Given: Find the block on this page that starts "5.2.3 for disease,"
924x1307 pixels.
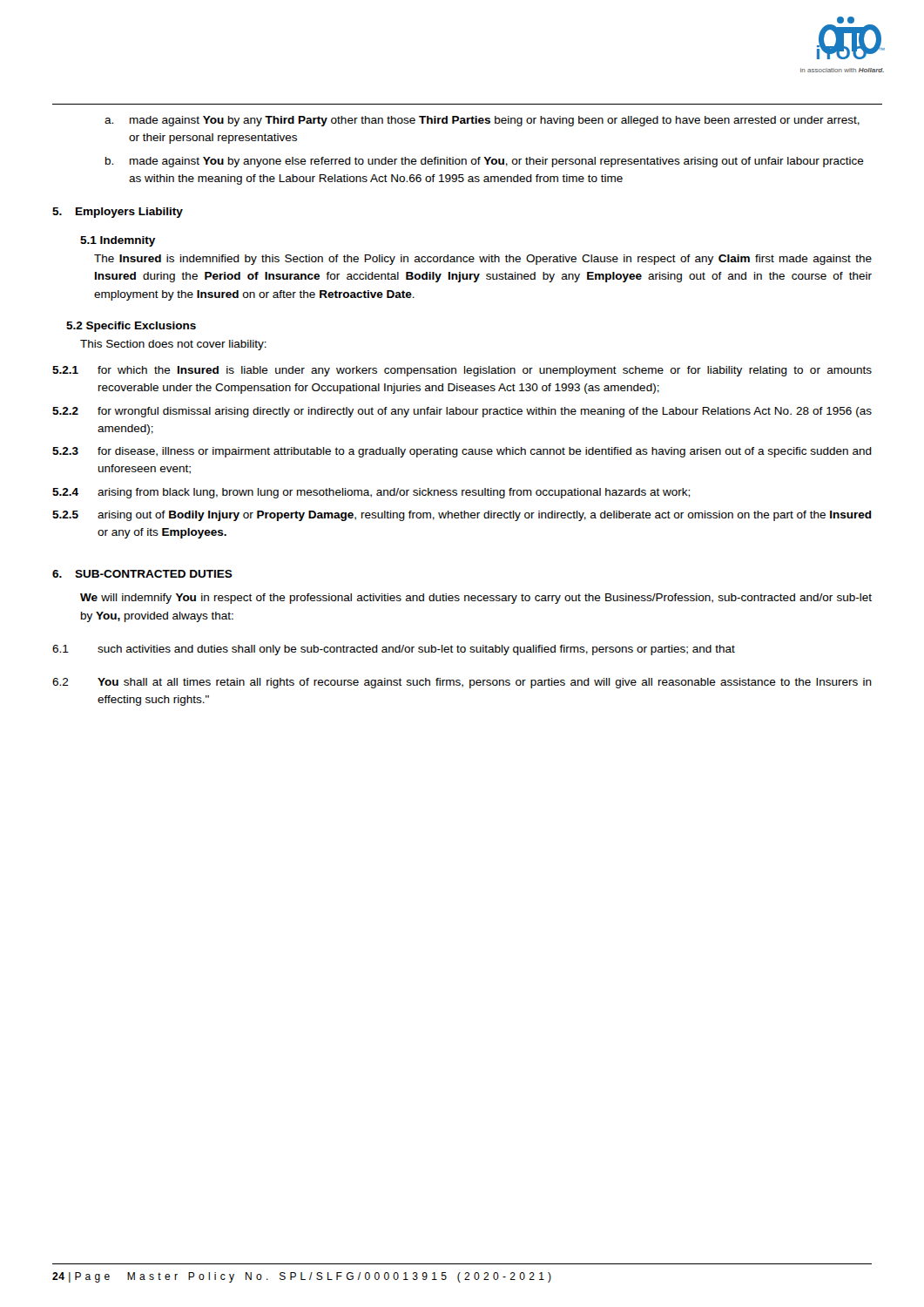Looking at the screenshot, I should coord(462,460).
